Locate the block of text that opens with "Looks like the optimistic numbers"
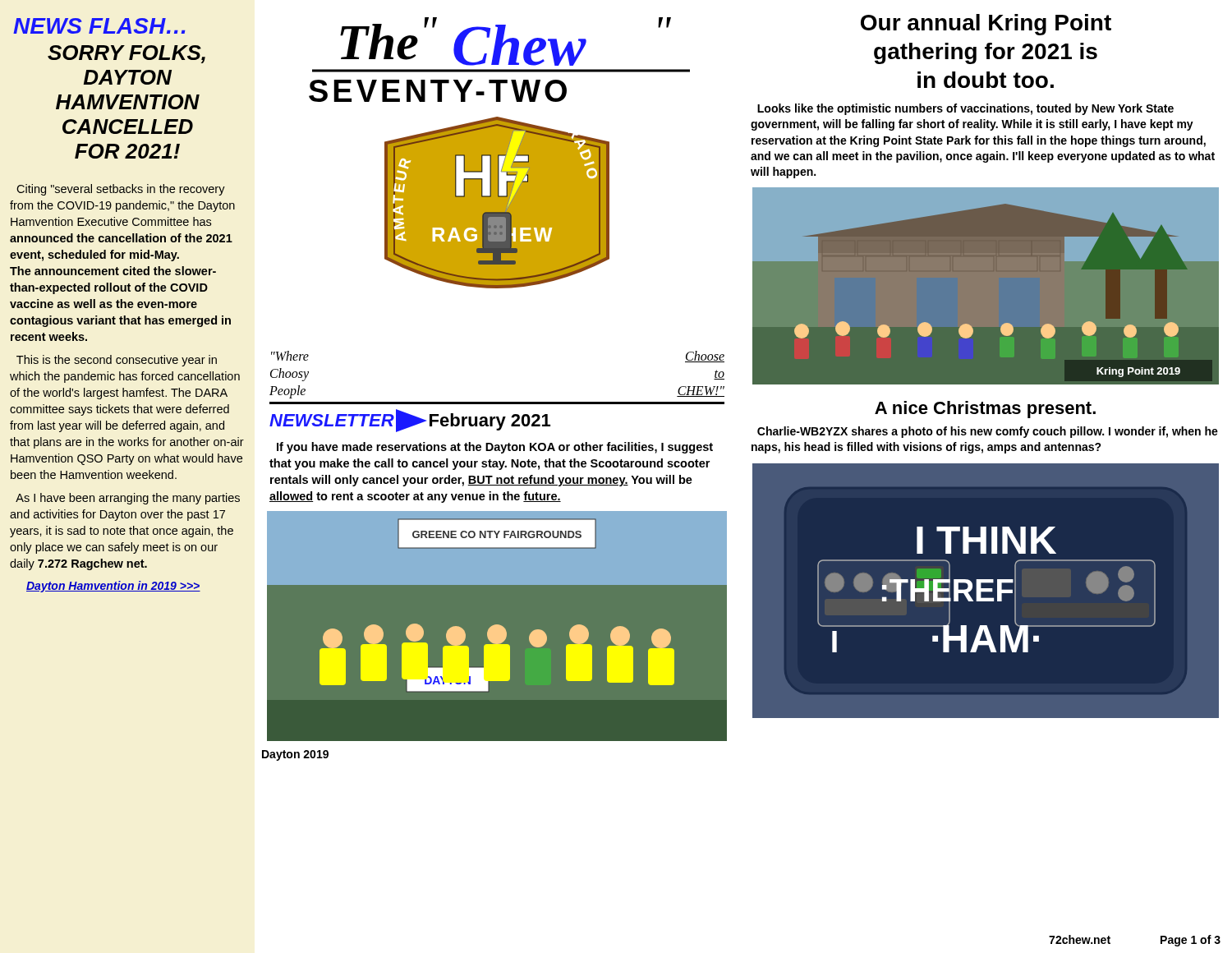 (983, 140)
